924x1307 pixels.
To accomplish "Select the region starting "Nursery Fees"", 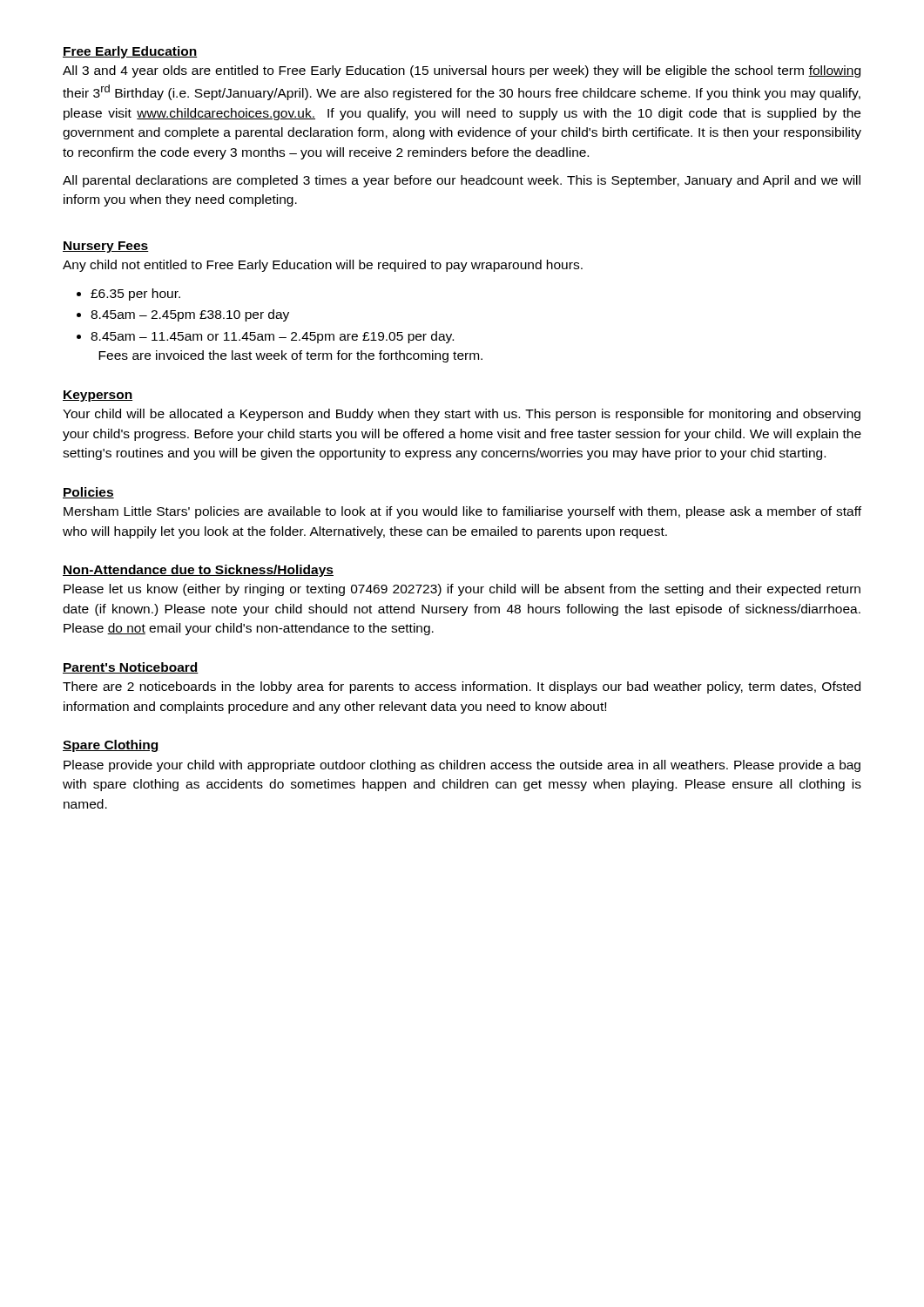I will (x=105, y=245).
